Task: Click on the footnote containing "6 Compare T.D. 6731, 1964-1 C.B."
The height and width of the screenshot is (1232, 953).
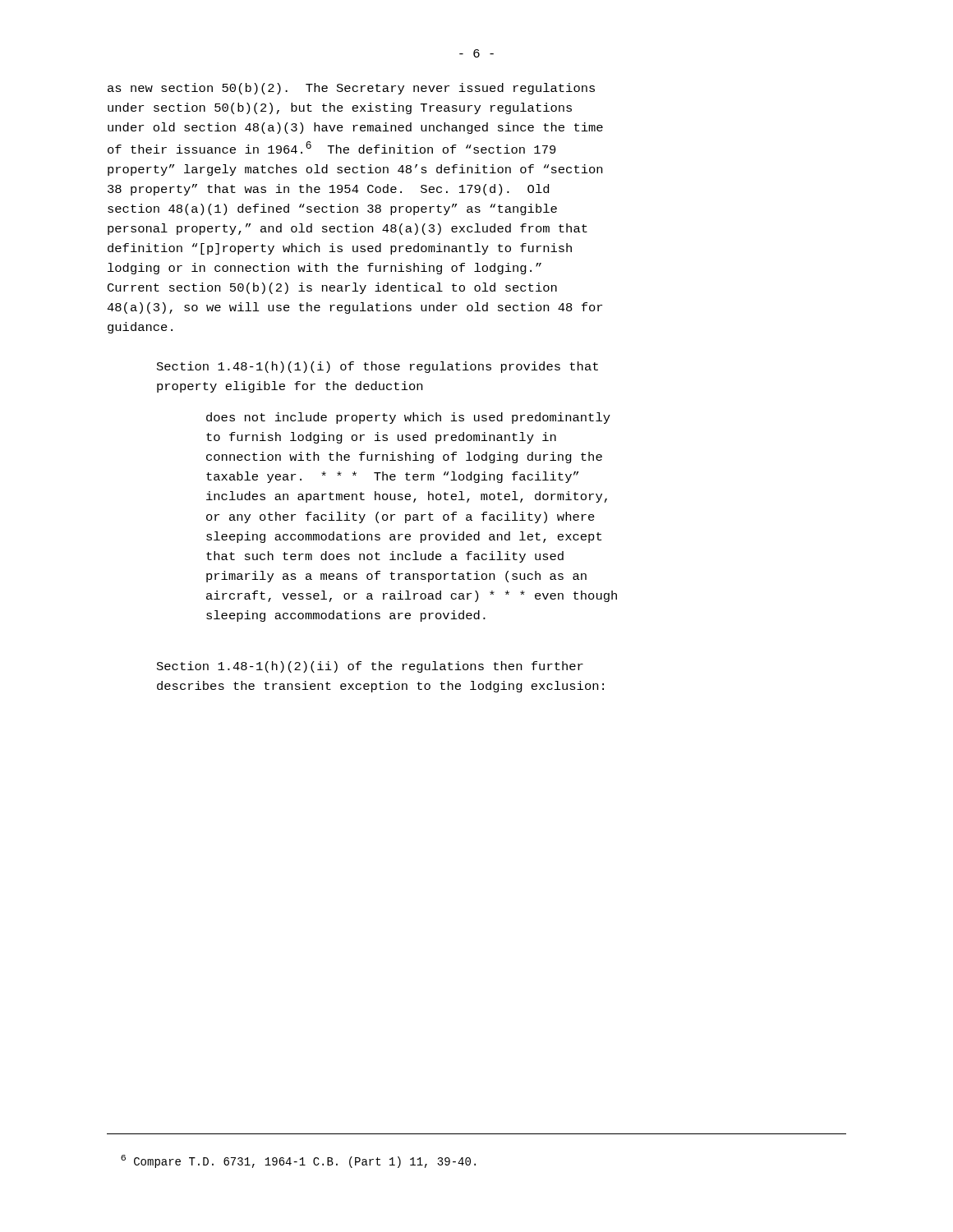Action: tap(476, 1161)
